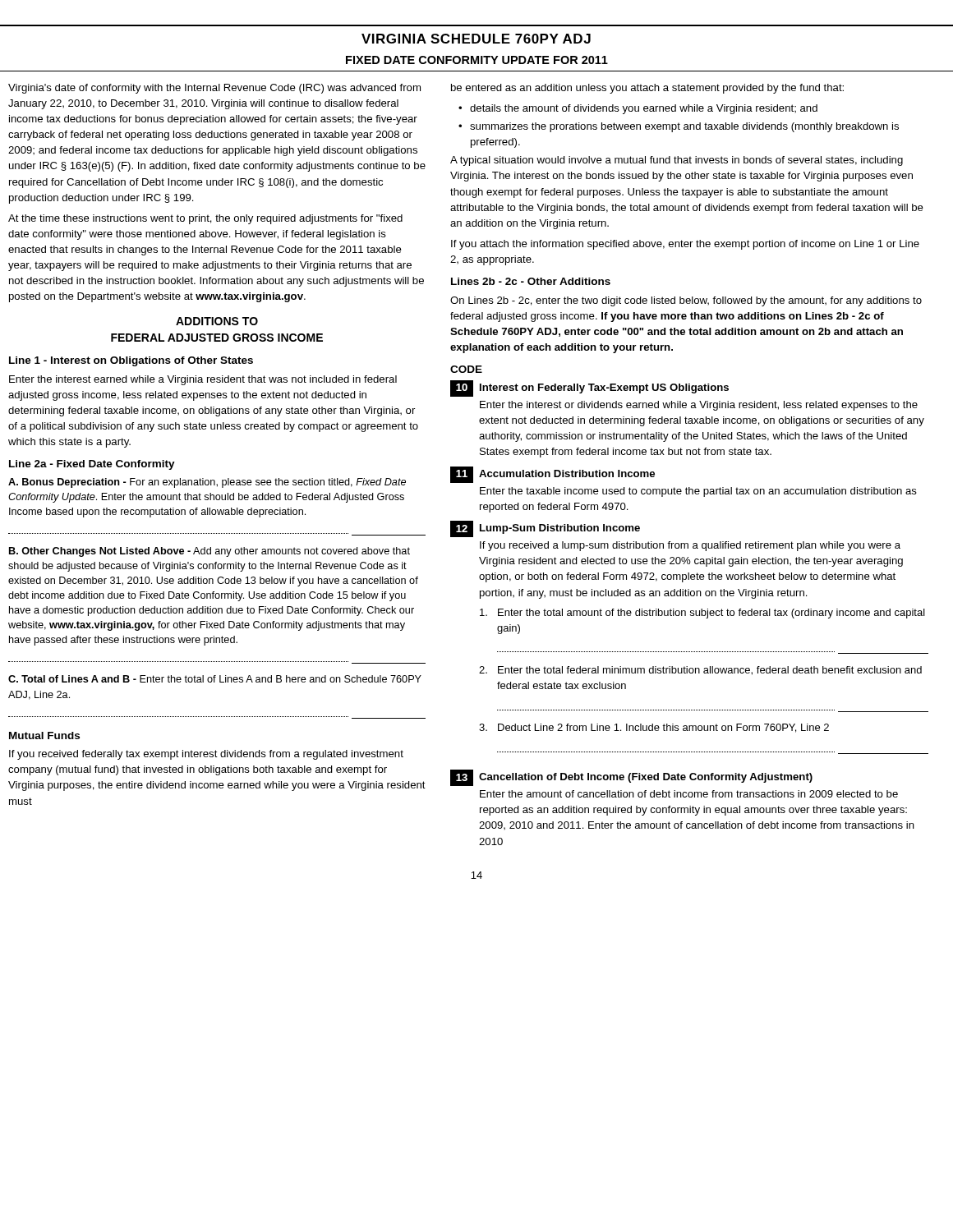Find the text block that reads "At the time these instructions went to"
The height and width of the screenshot is (1232, 953).
(x=217, y=257)
